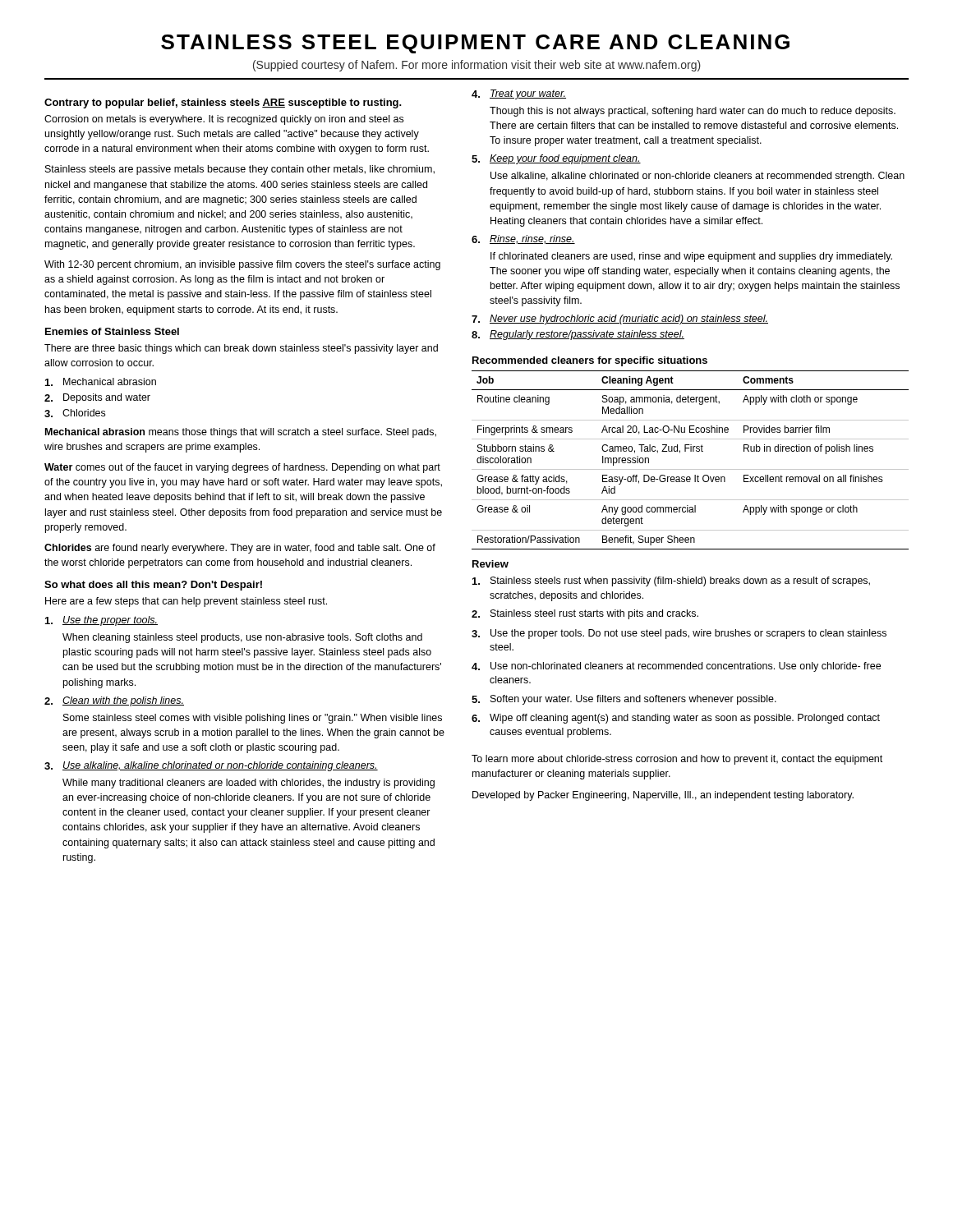
Task: Navigate to the text starting "Corrosion on metals is everywhere. It is recognized"
Action: 237,134
